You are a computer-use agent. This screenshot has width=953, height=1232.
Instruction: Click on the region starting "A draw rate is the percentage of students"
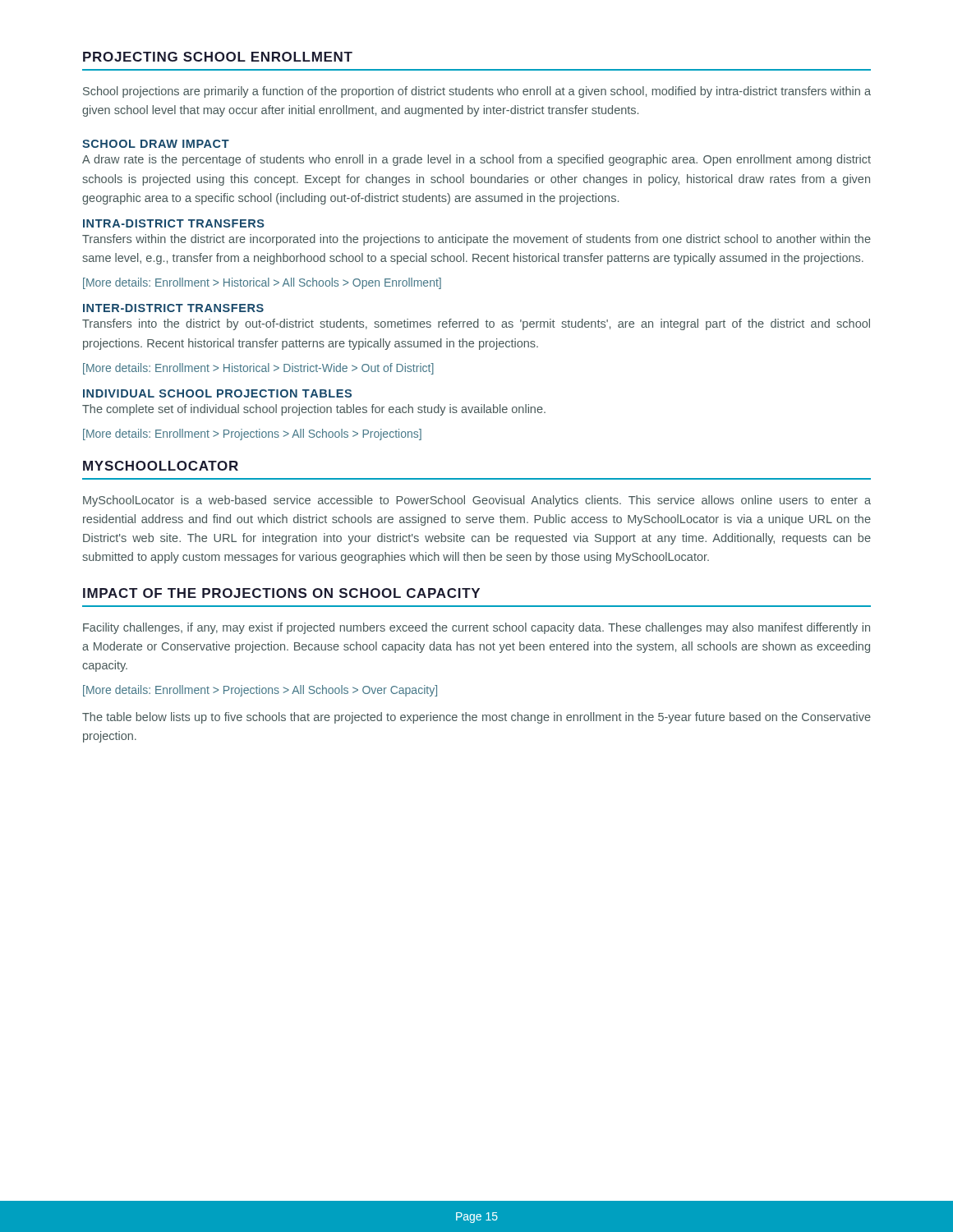[476, 179]
